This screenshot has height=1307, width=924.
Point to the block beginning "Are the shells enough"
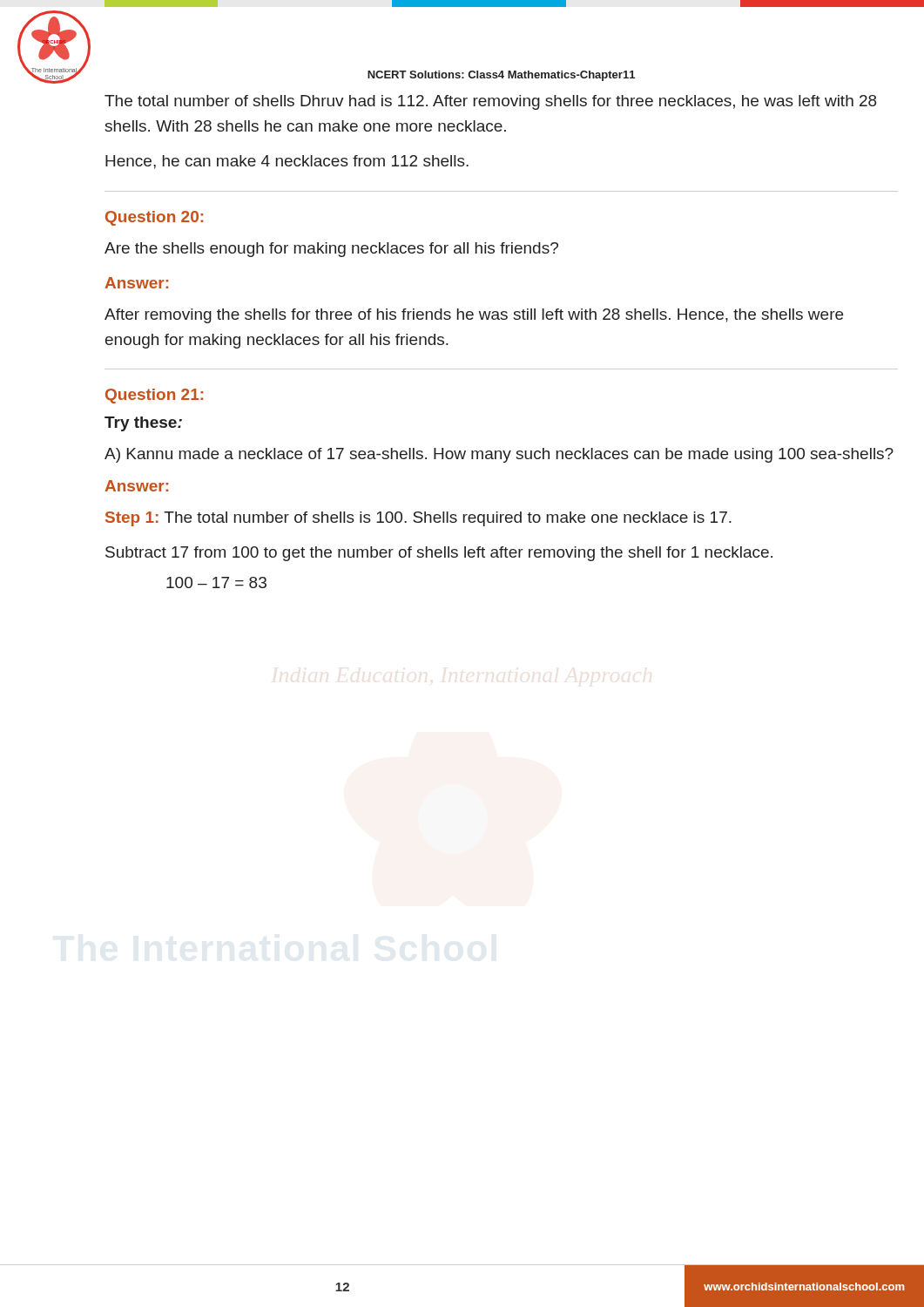click(x=332, y=248)
